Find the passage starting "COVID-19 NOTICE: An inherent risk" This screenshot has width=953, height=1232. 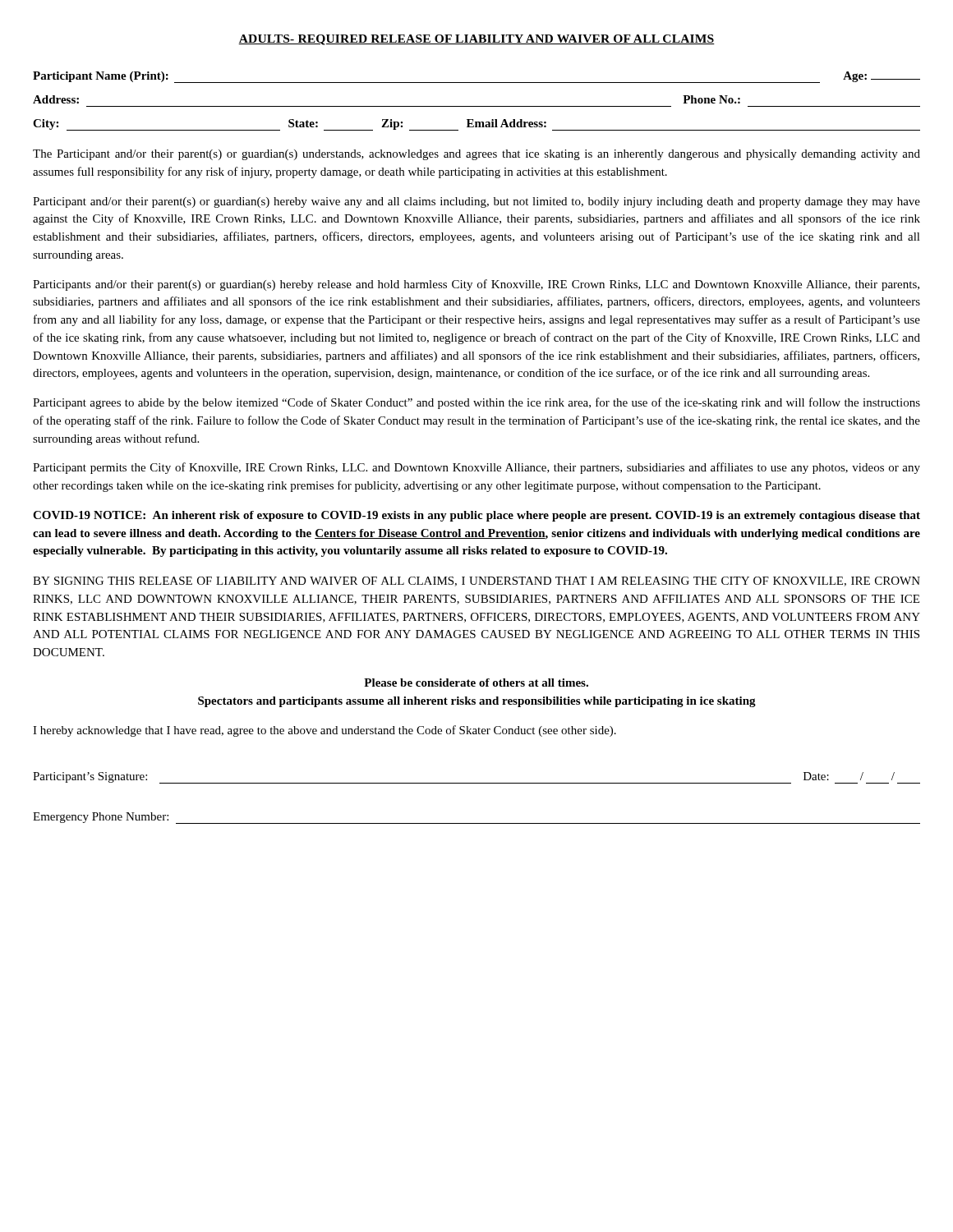coord(476,533)
